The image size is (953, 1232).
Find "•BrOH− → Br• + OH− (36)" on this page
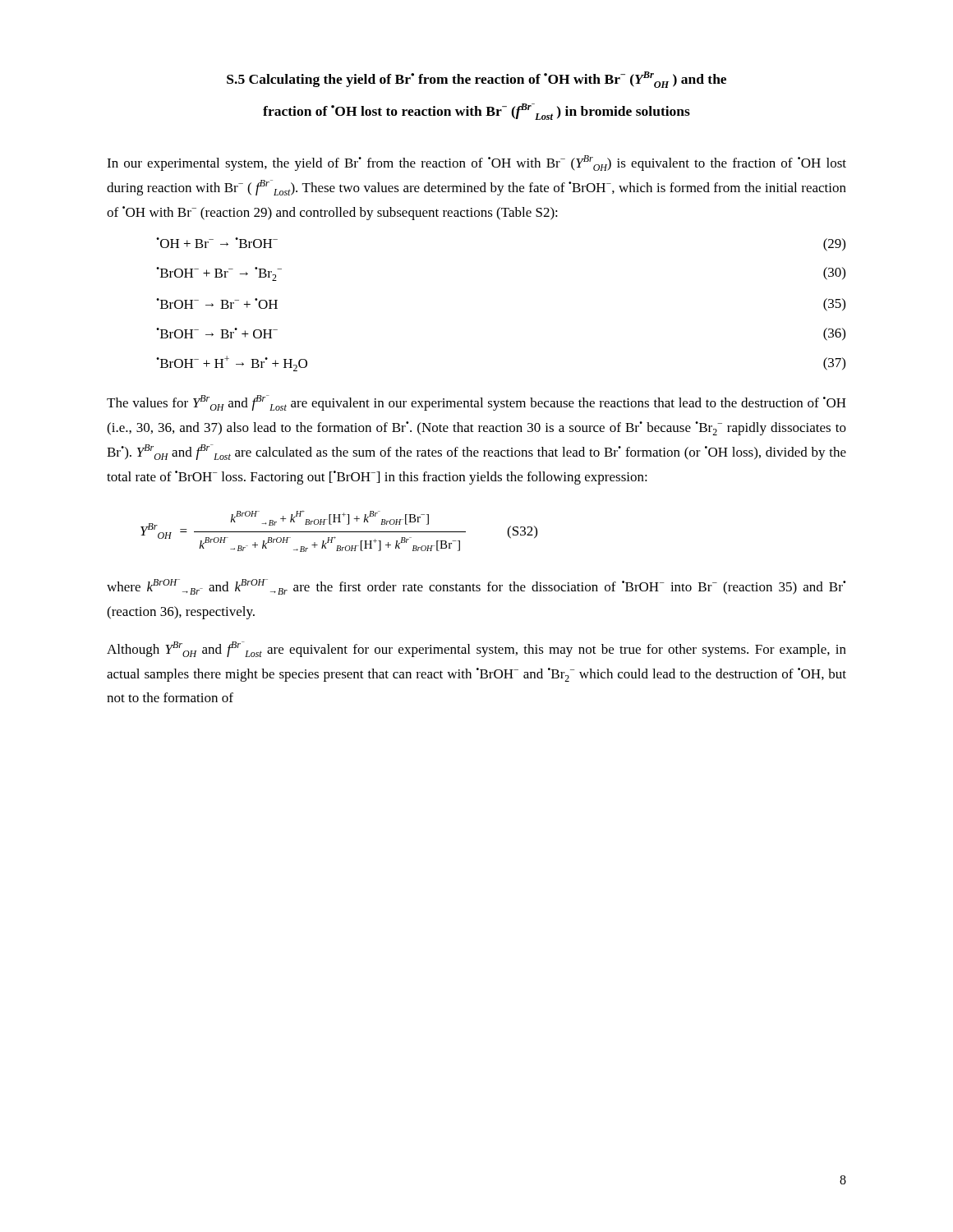[228, 335]
